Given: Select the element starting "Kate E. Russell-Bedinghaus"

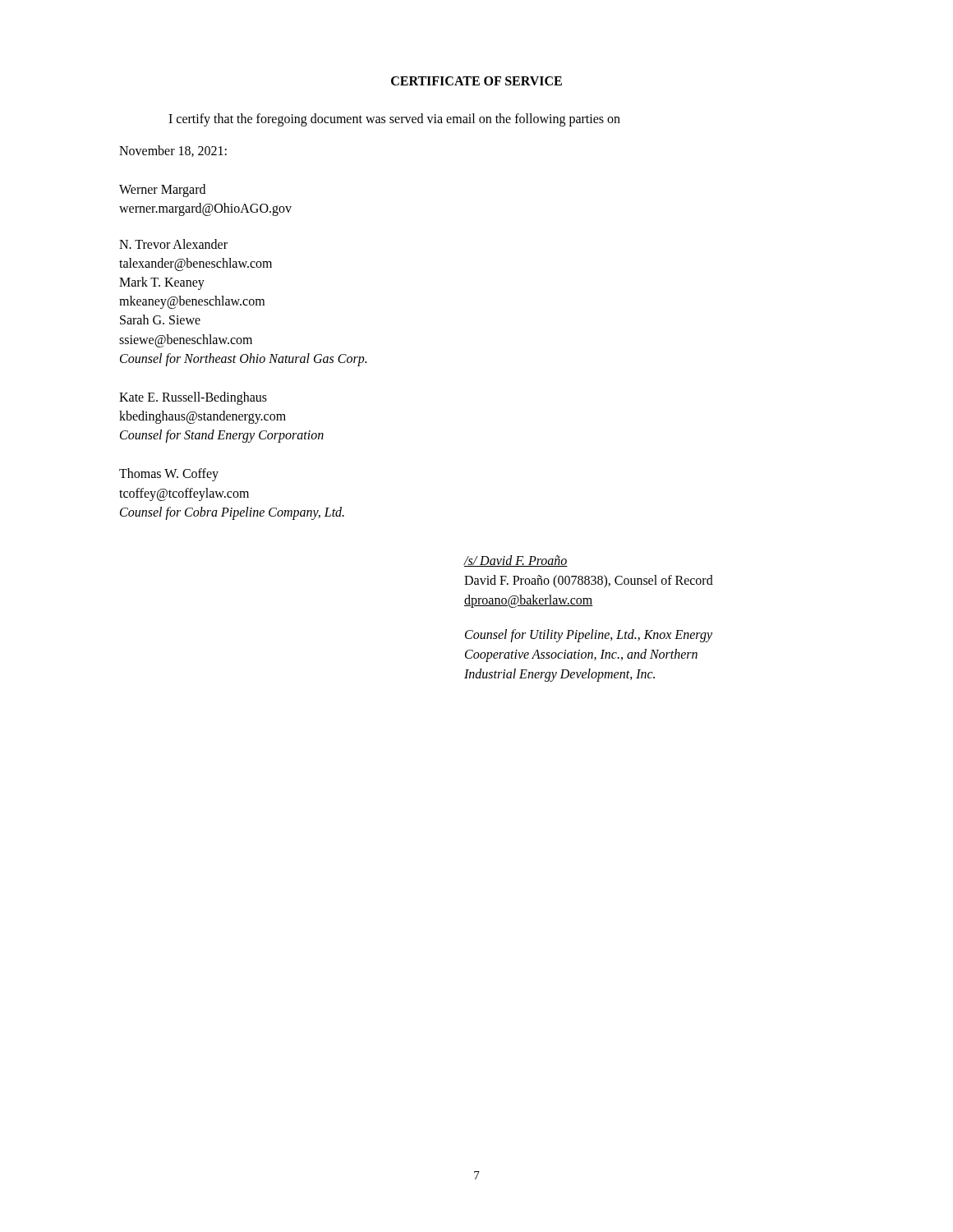Looking at the screenshot, I should [x=193, y=398].
